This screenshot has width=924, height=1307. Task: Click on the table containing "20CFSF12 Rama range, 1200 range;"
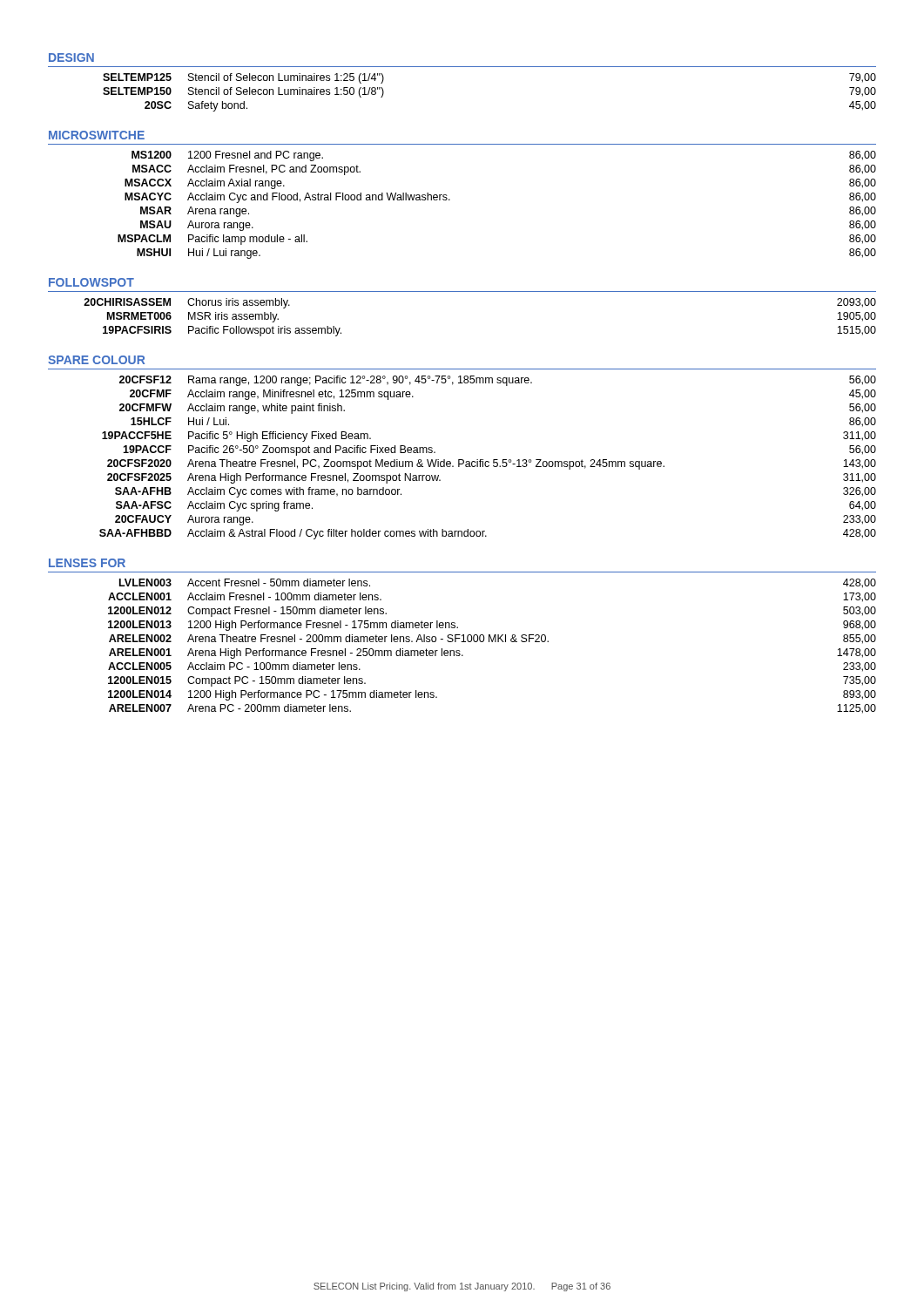tap(462, 457)
